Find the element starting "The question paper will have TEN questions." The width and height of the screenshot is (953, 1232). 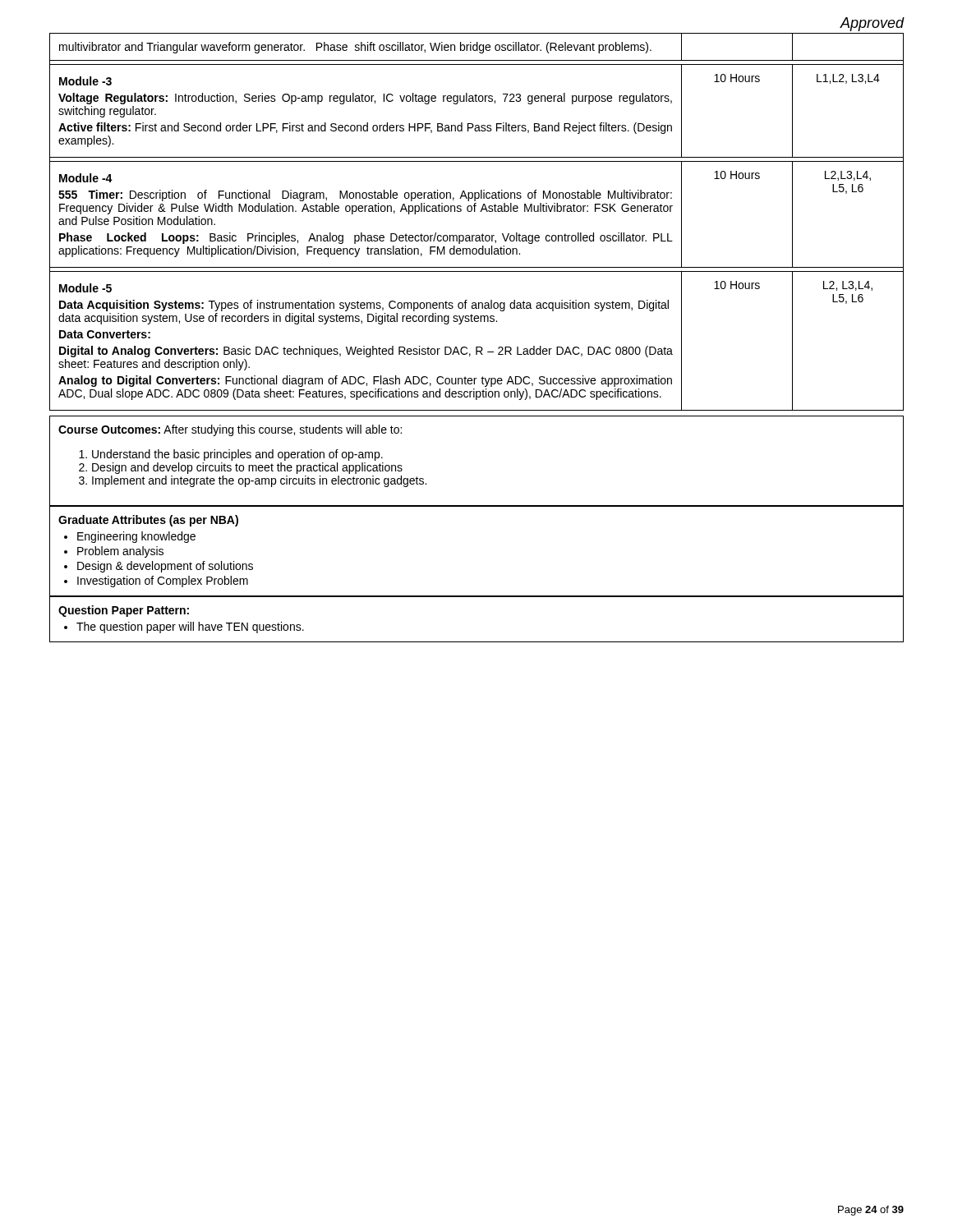pyautogui.click(x=190, y=627)
